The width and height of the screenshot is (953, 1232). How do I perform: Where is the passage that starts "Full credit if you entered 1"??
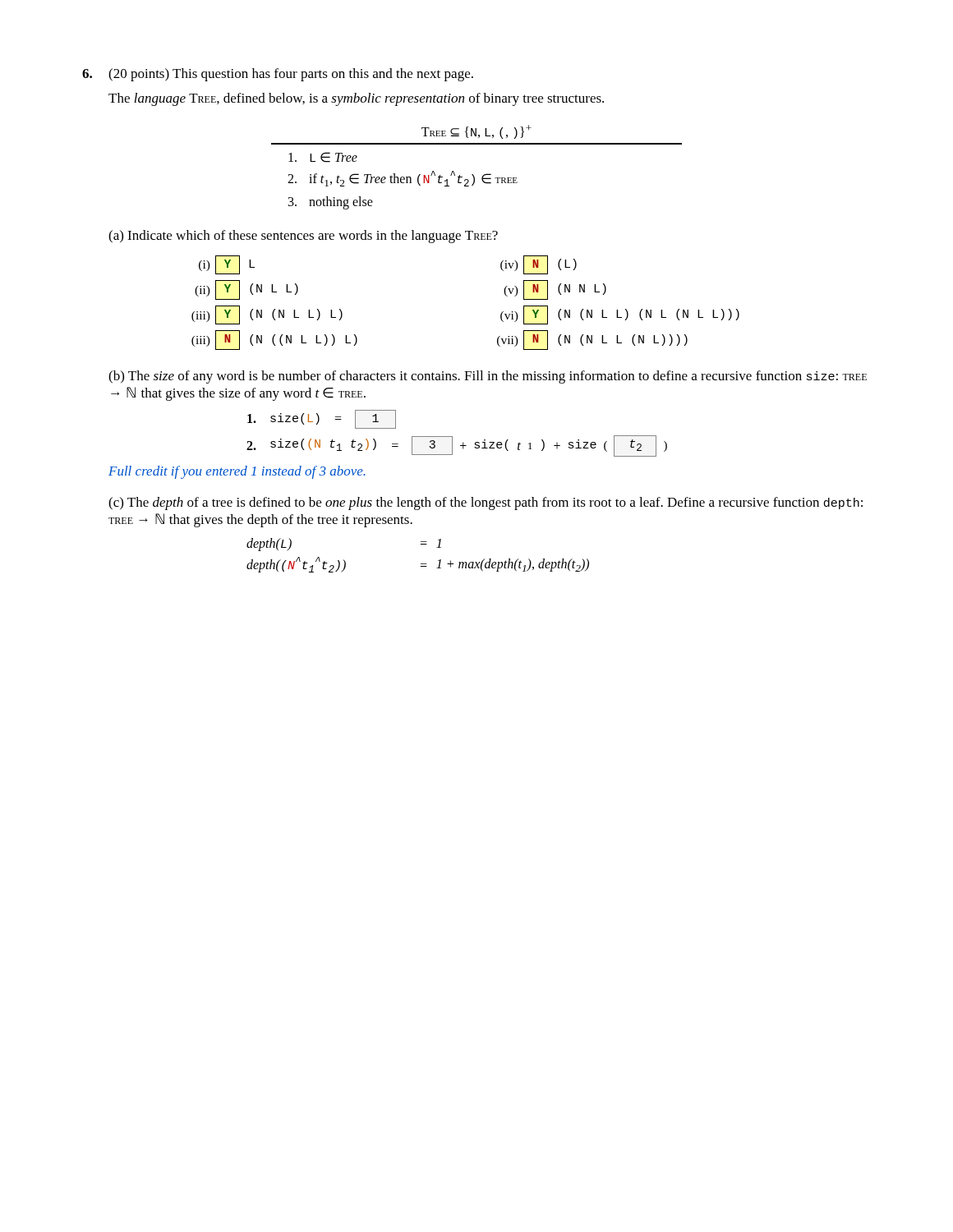pyautogui.click(x=237, y=471)
